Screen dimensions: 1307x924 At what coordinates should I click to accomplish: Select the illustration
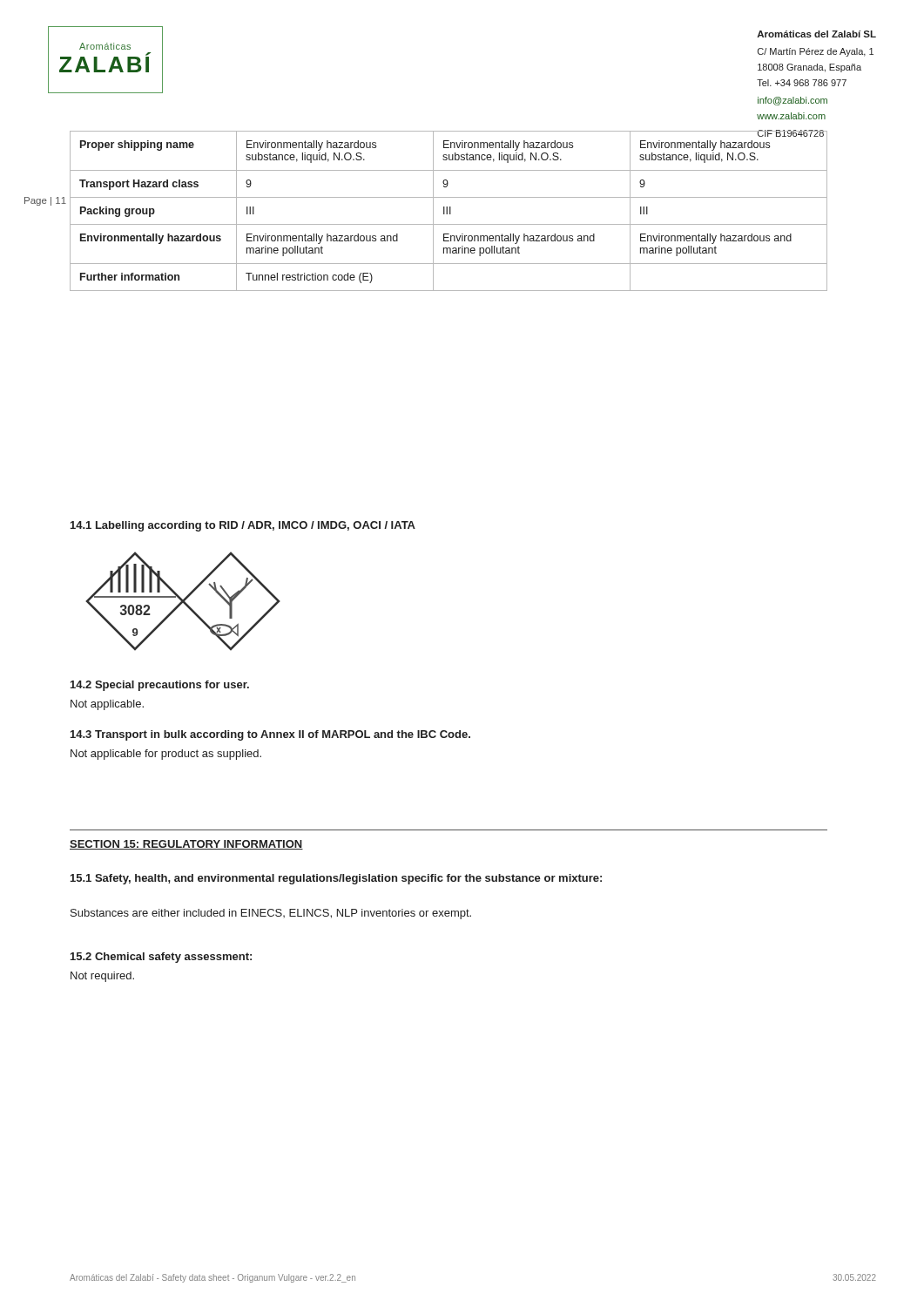tap(179, 606)
